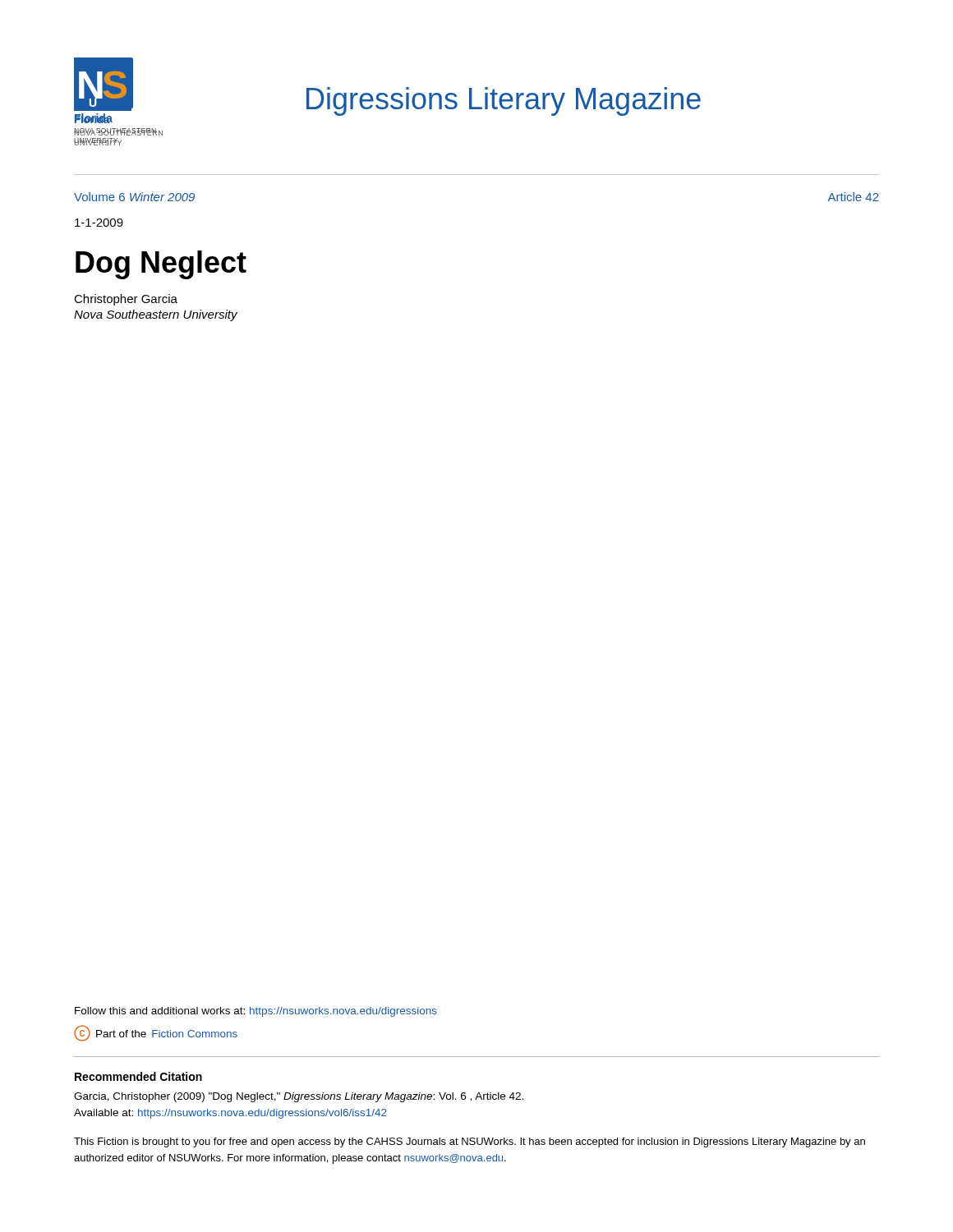Select the logo

tap(156, 108)
